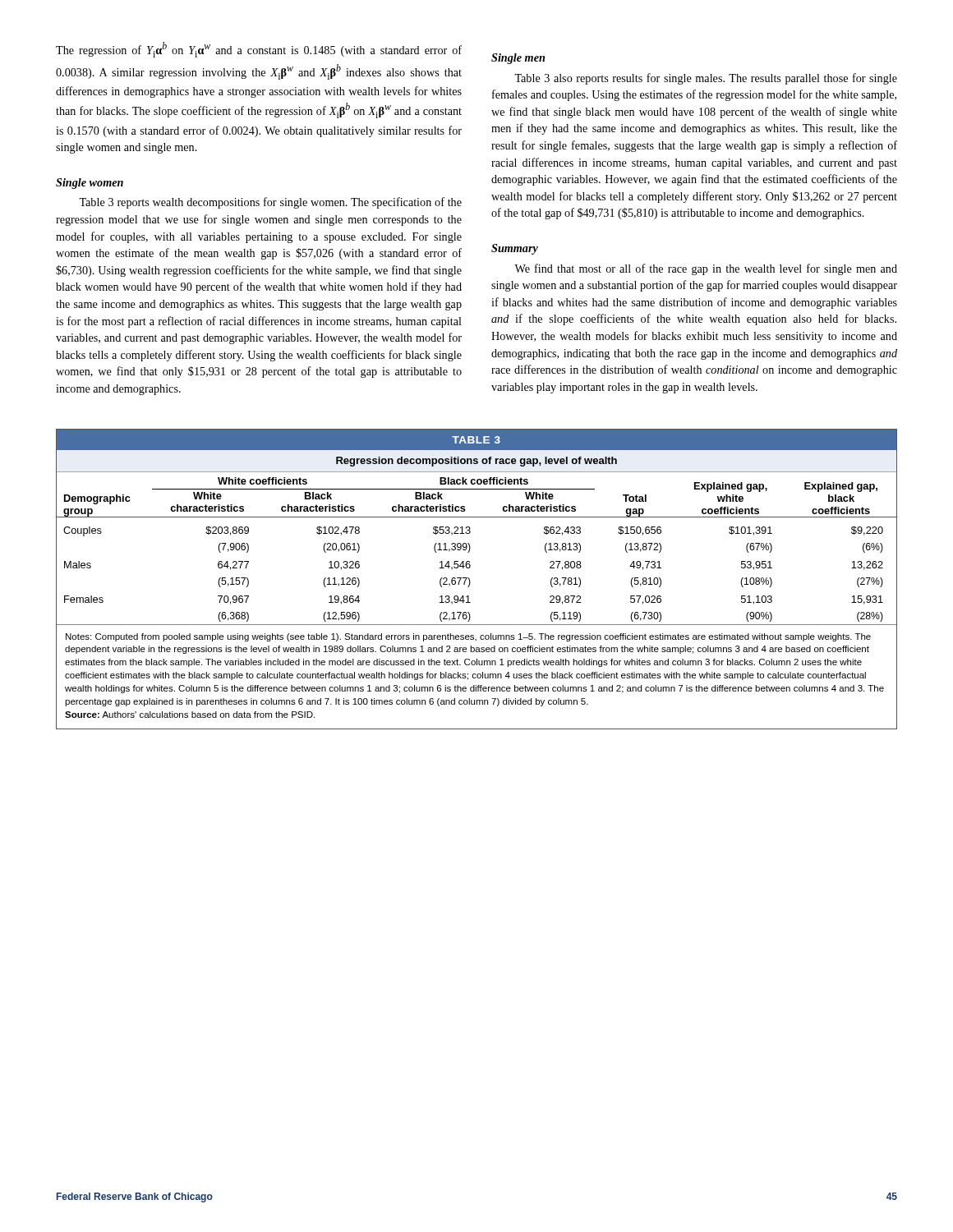Locate the text block with the text "Table 3 reports wealth decompositions for single women."

(259, 296)
